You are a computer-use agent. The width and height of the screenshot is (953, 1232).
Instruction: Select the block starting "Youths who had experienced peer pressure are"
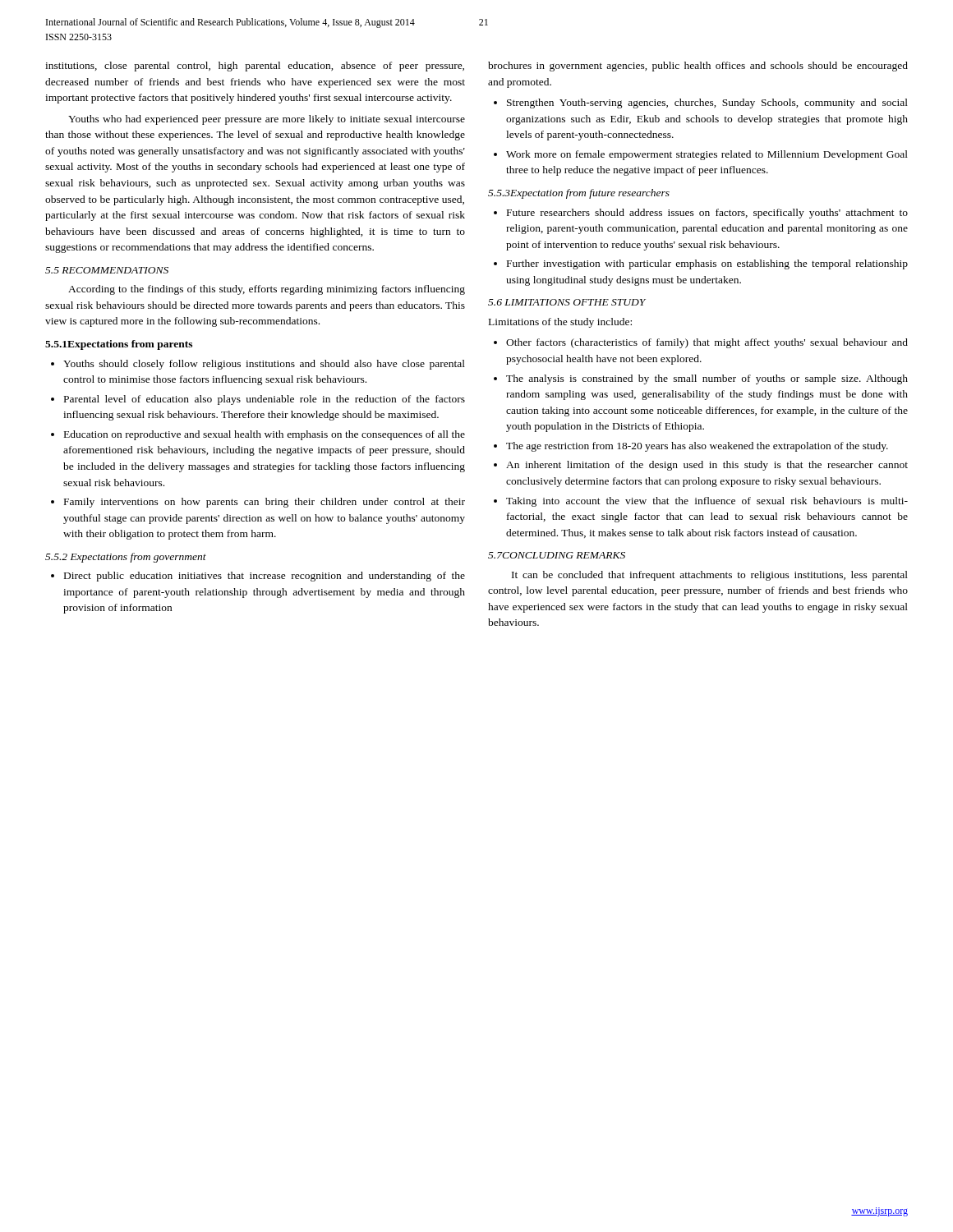(x=255, y=183)
